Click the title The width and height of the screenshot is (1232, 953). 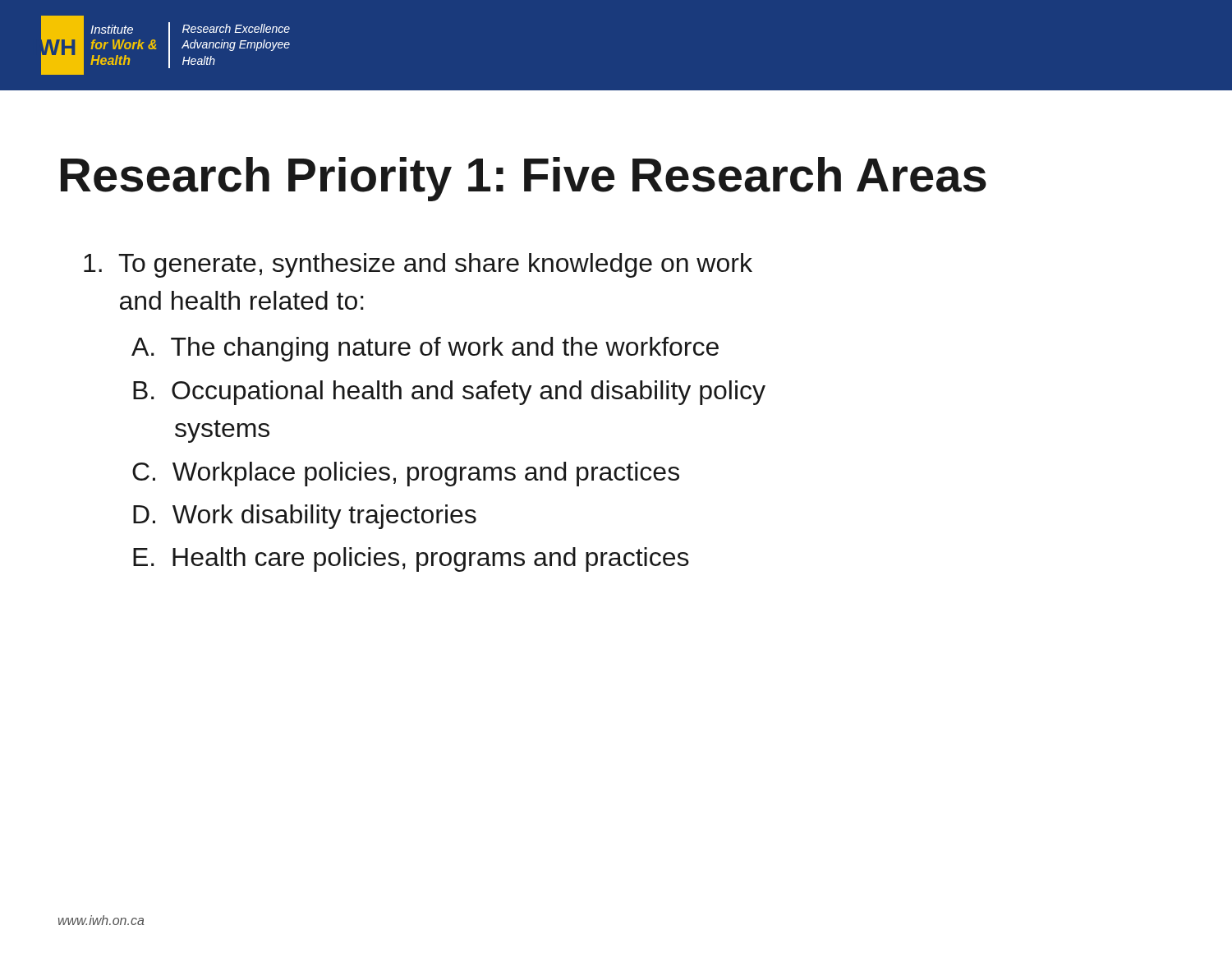523,175
